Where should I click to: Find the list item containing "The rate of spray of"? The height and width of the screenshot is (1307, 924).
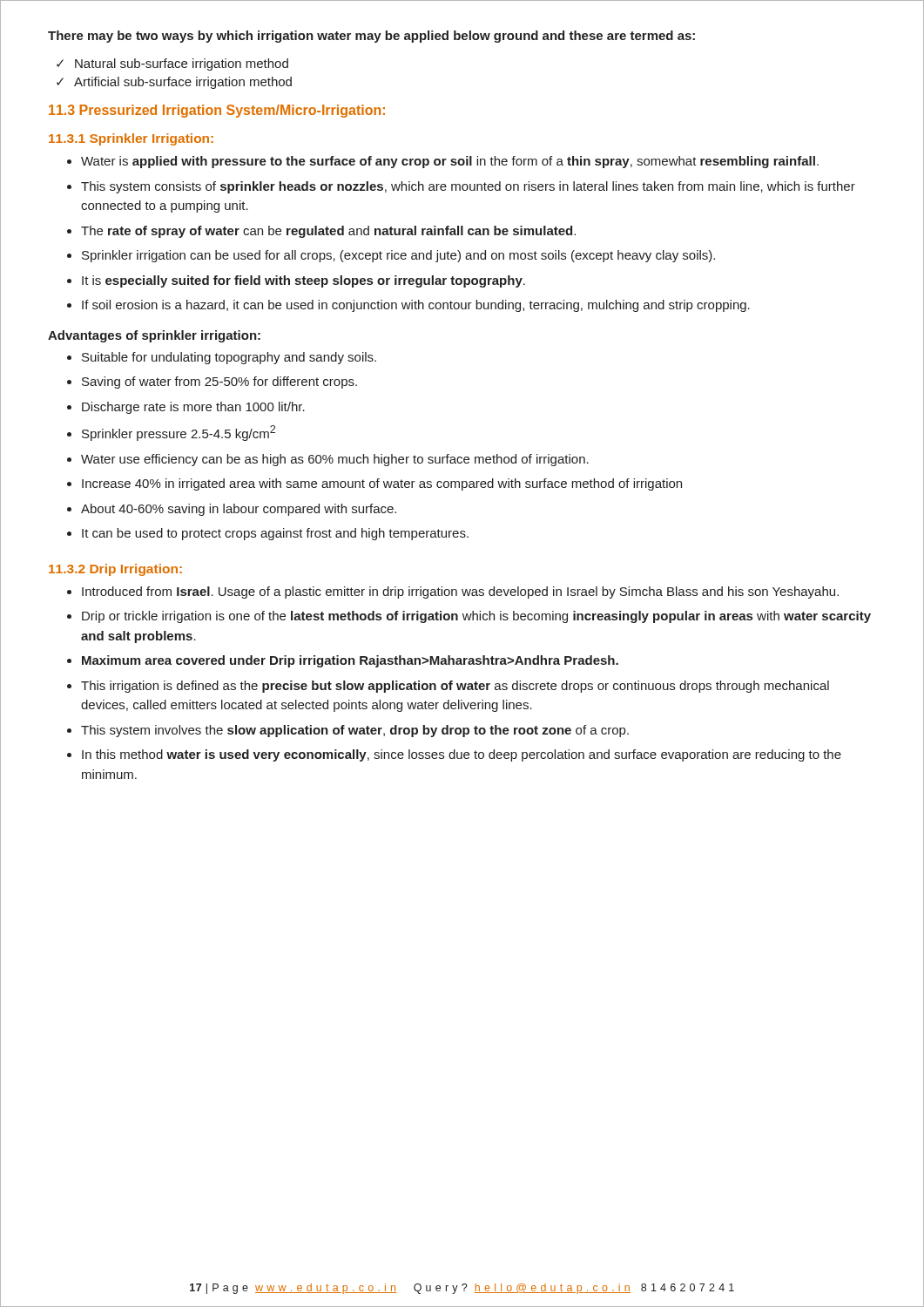[x=329, y=230]
